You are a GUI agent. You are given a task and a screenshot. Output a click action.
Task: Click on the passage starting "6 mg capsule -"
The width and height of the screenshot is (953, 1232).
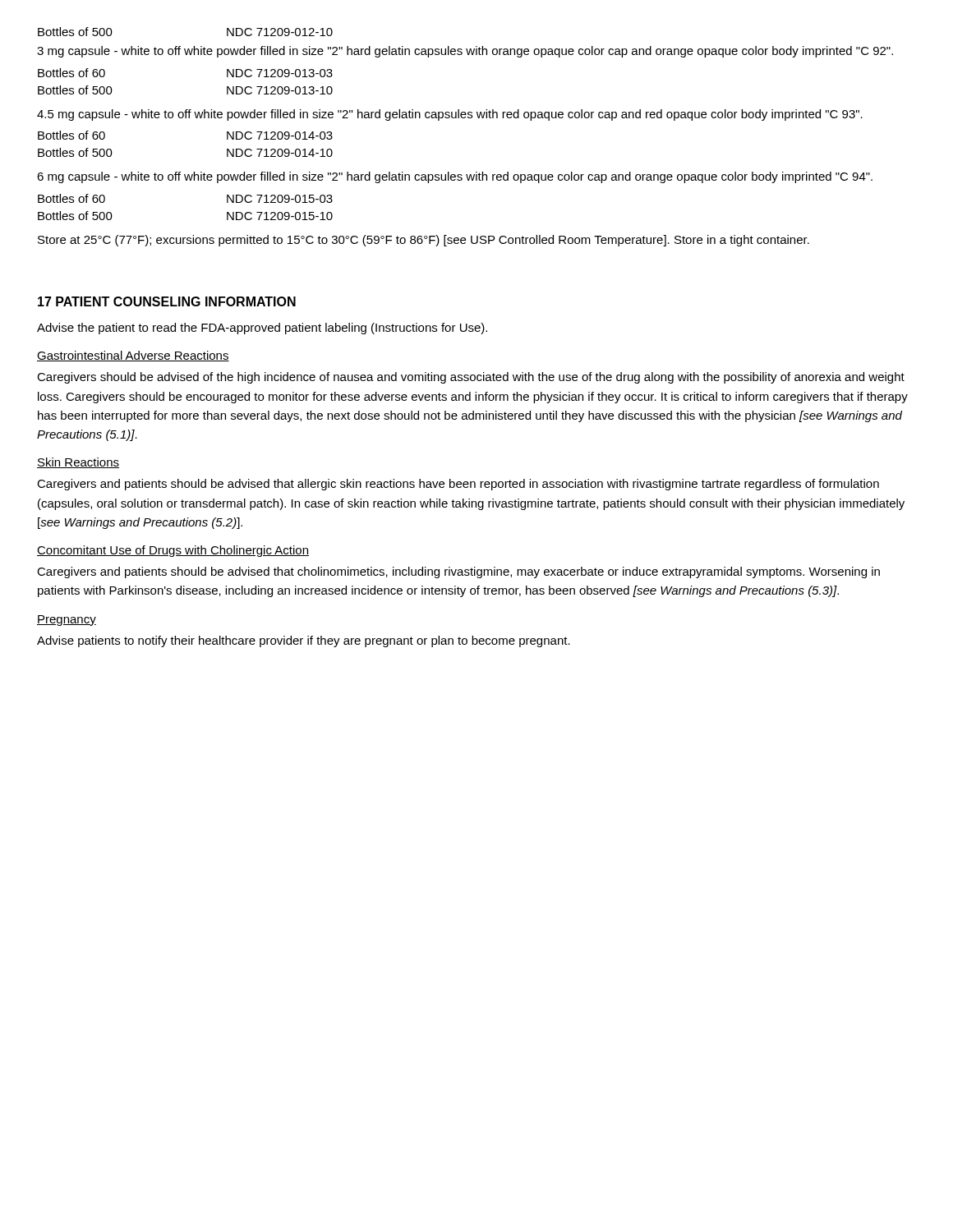(x=472, y=177)
